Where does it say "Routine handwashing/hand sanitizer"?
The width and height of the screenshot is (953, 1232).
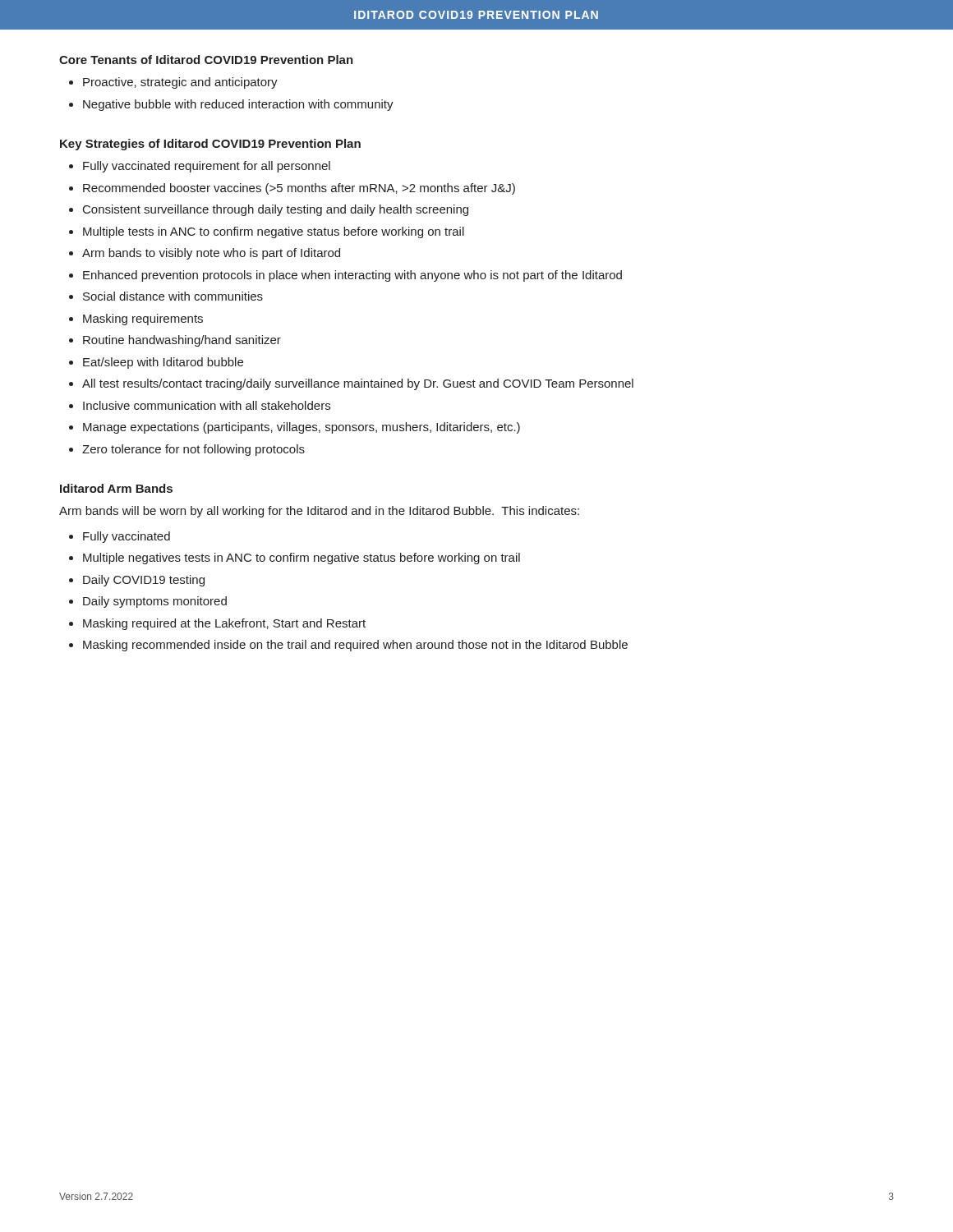pos(181,340)
